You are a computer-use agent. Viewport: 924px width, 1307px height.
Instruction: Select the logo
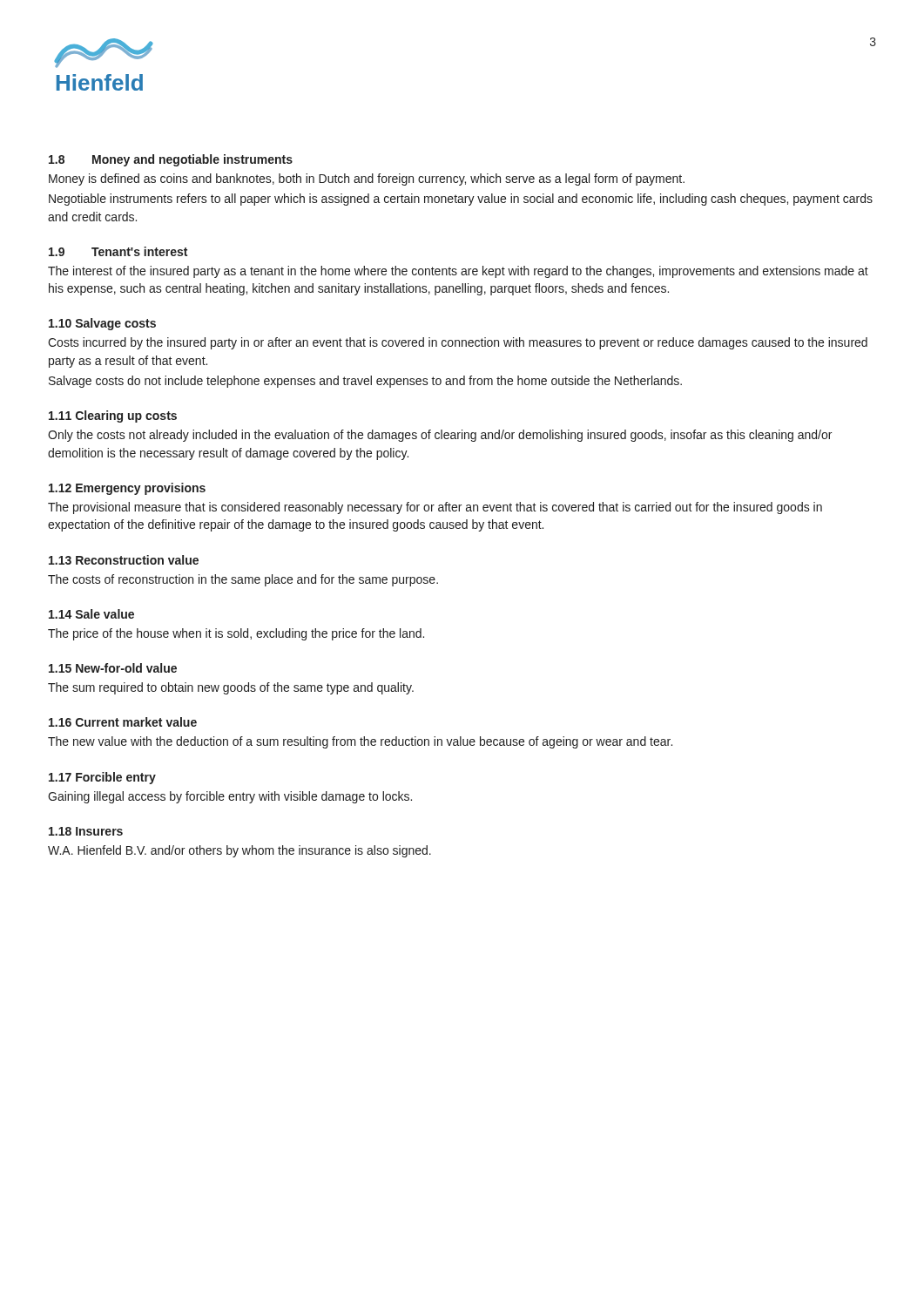click(105, 68)
